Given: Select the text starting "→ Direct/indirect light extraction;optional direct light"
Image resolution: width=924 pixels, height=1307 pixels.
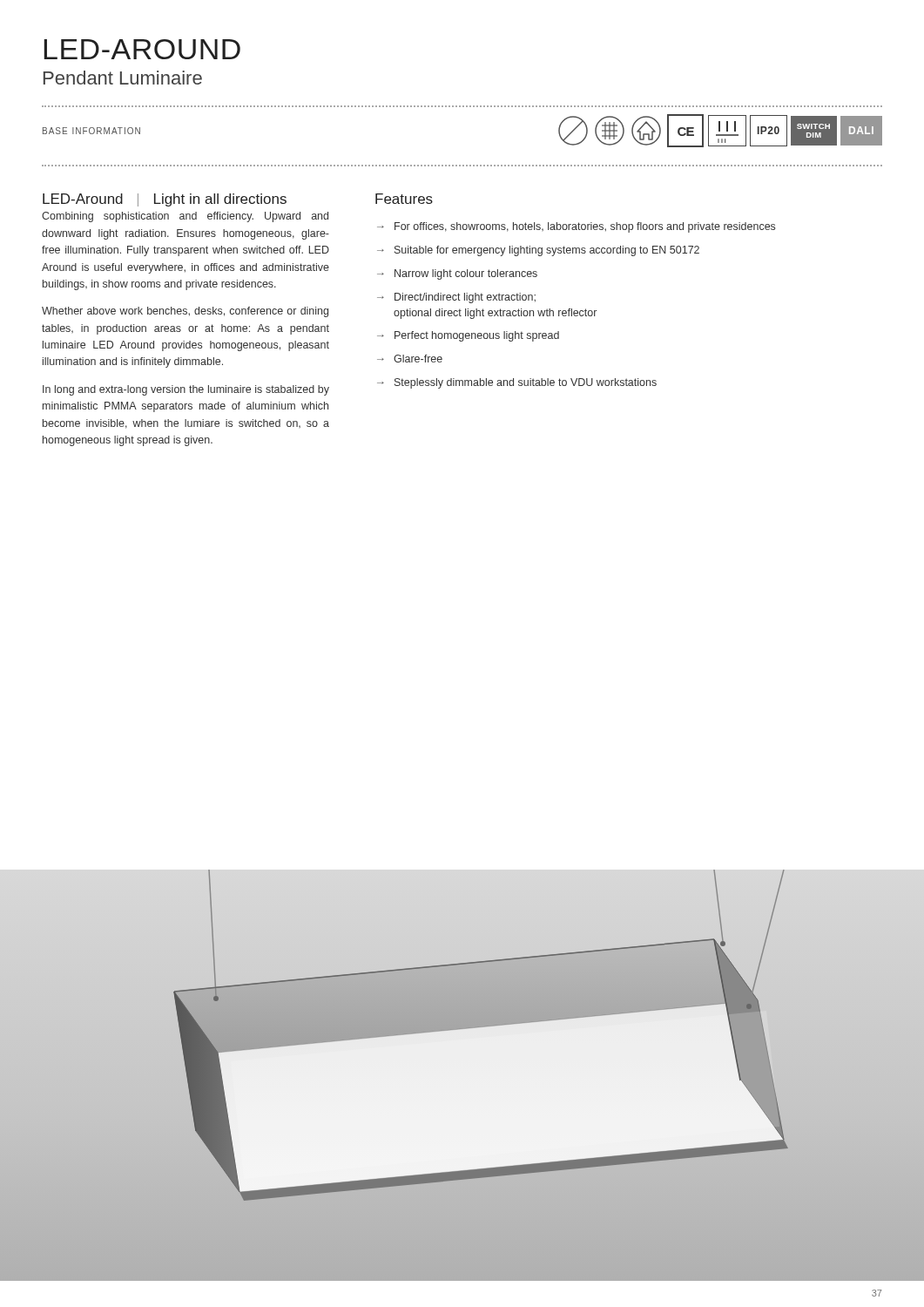Looking at the screenshot, I should tap(486, 305).
